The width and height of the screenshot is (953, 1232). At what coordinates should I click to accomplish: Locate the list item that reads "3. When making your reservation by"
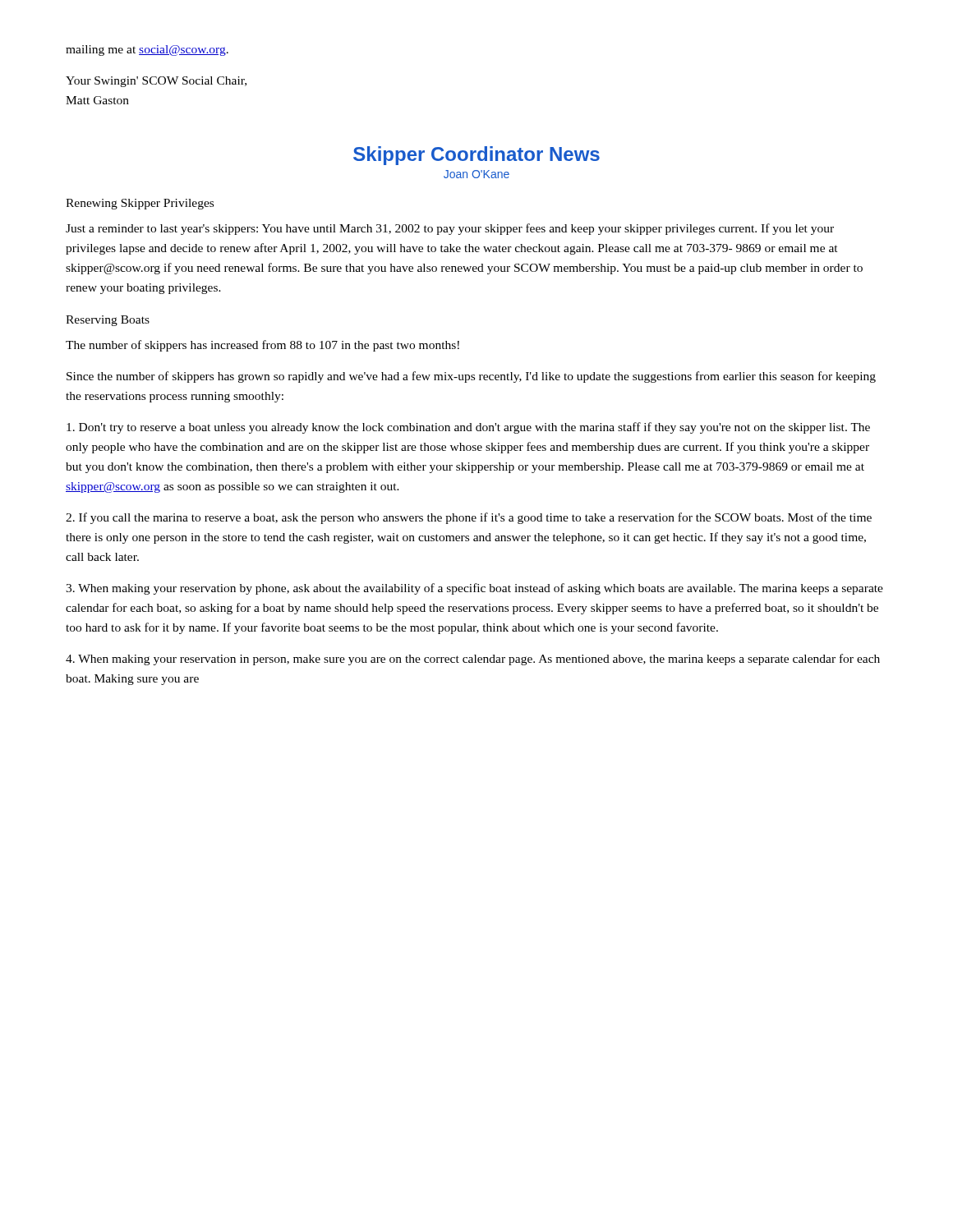pos(474,608)
